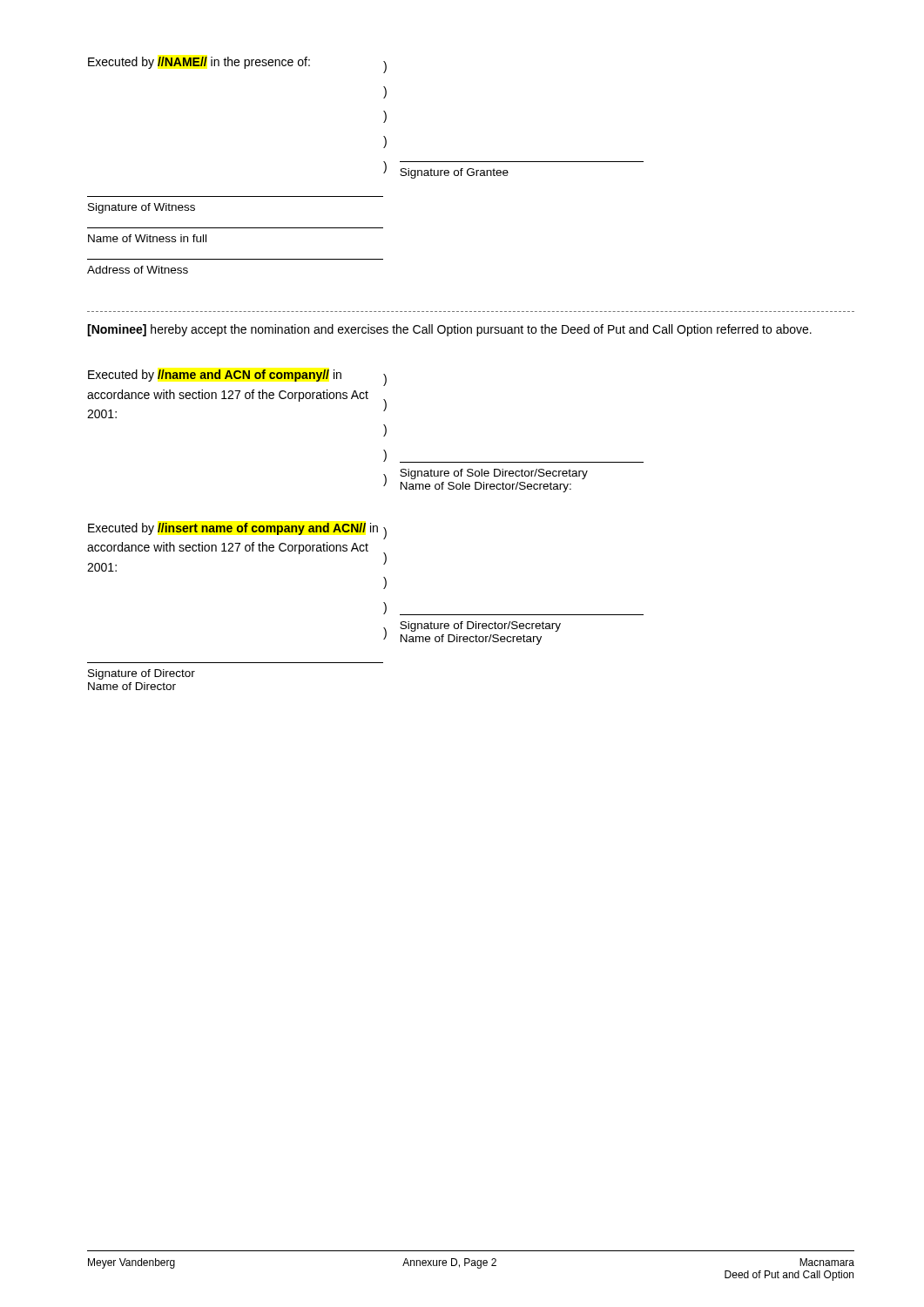Point to "Signature of Witness"

(x=142, y=208)
